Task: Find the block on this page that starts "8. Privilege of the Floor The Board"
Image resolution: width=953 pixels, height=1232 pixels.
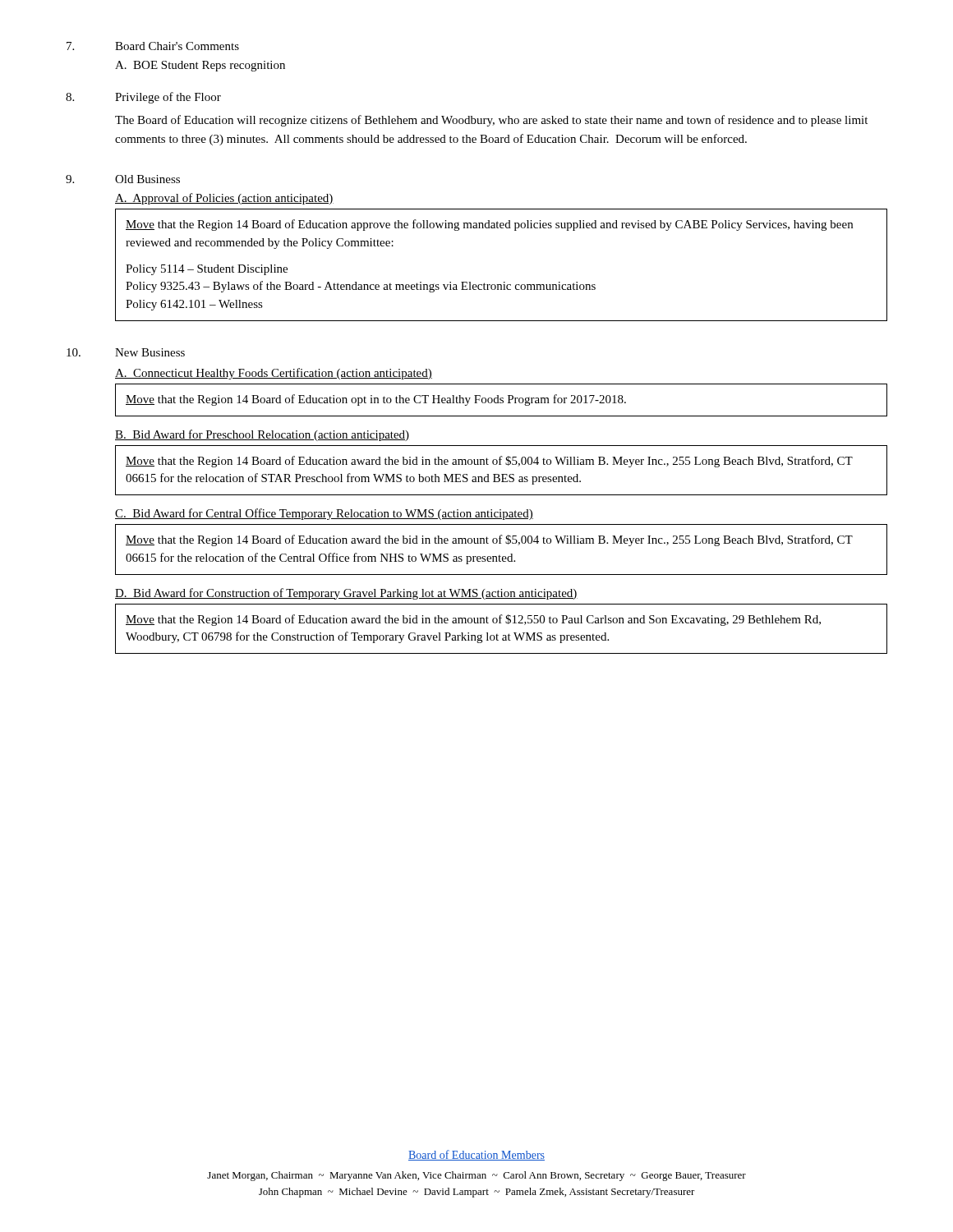Action: 476,125
